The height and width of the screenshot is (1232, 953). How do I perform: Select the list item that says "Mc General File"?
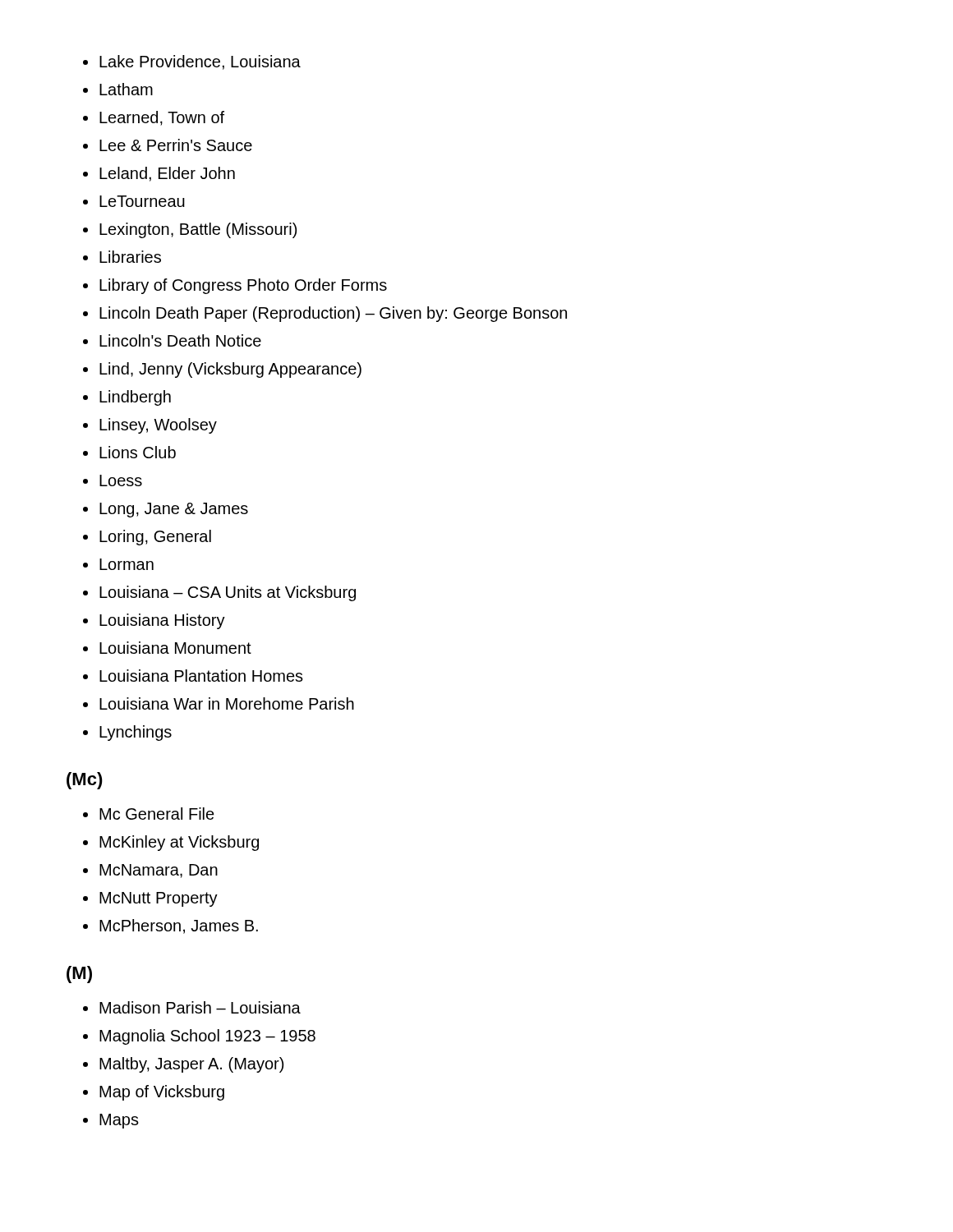pyautogui.click(x=157, y=814)
